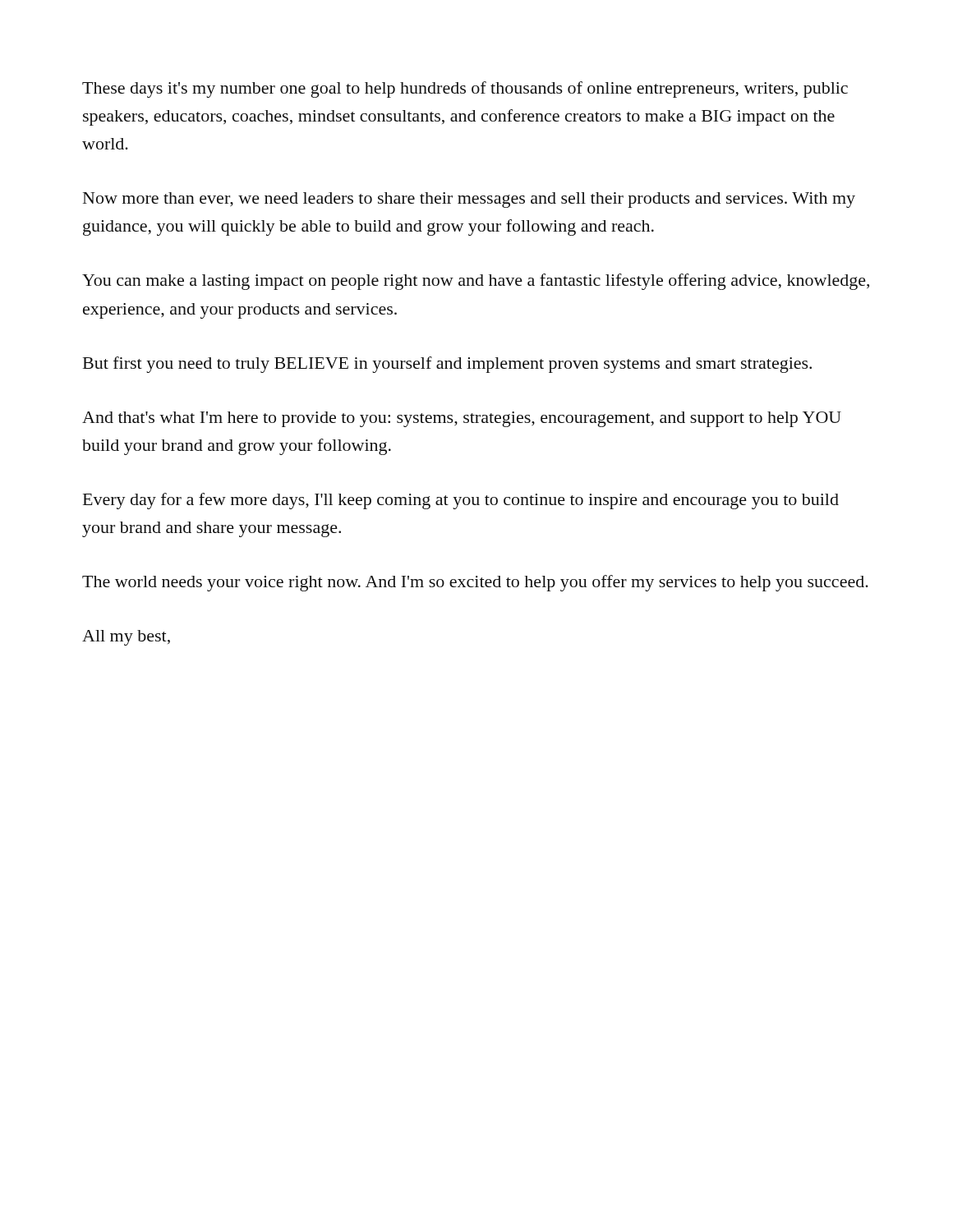This screenshot has width=953, height=1232.
Task: Click on the text starting "You can make a lasting impact"
Action: click(476, 294)
